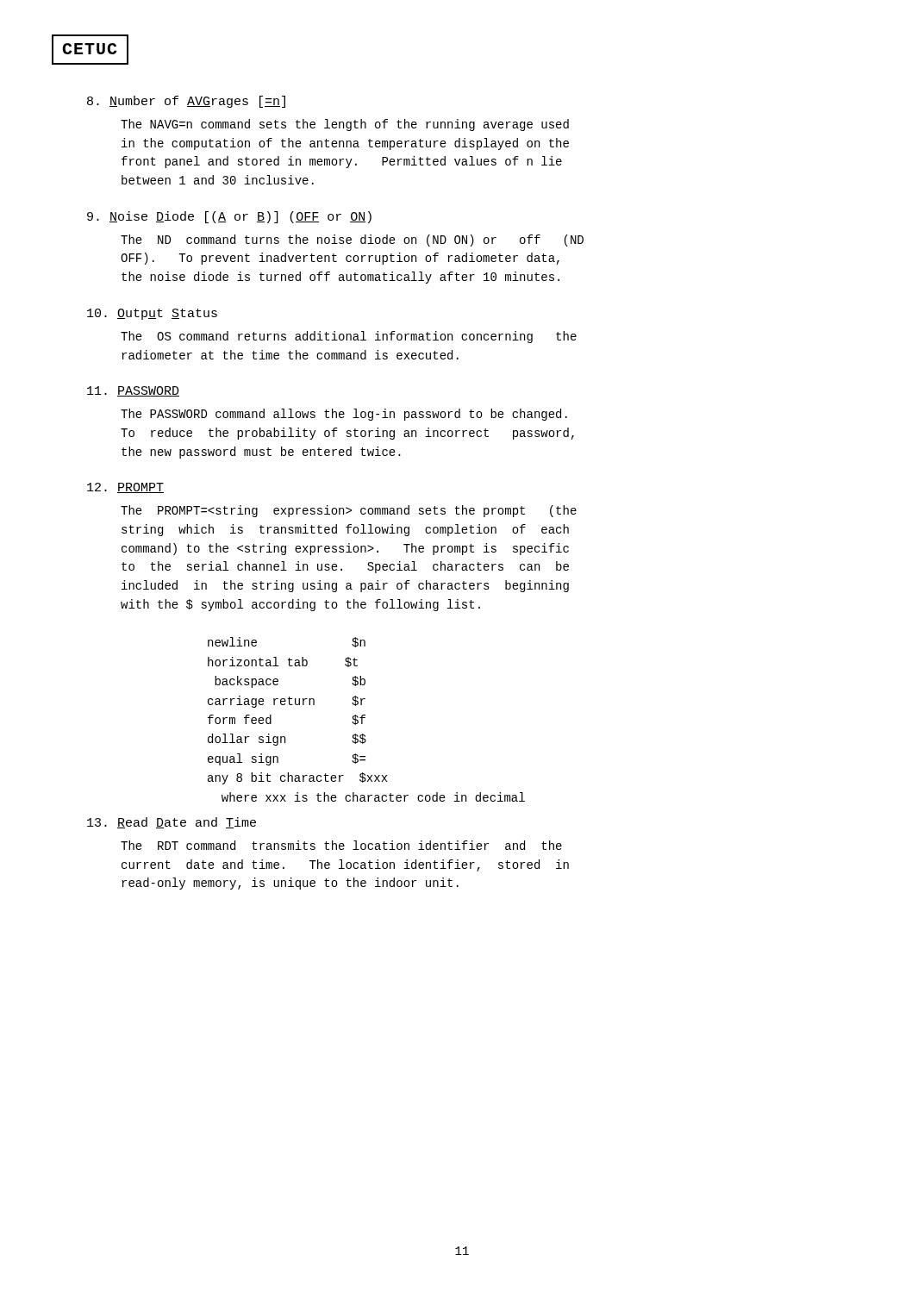Point to the block starting "9. Noise Diode [(A or B)] (OFF or"
Image resolution: width=924 pixels, height=1293 pixels.
(230, 217)
